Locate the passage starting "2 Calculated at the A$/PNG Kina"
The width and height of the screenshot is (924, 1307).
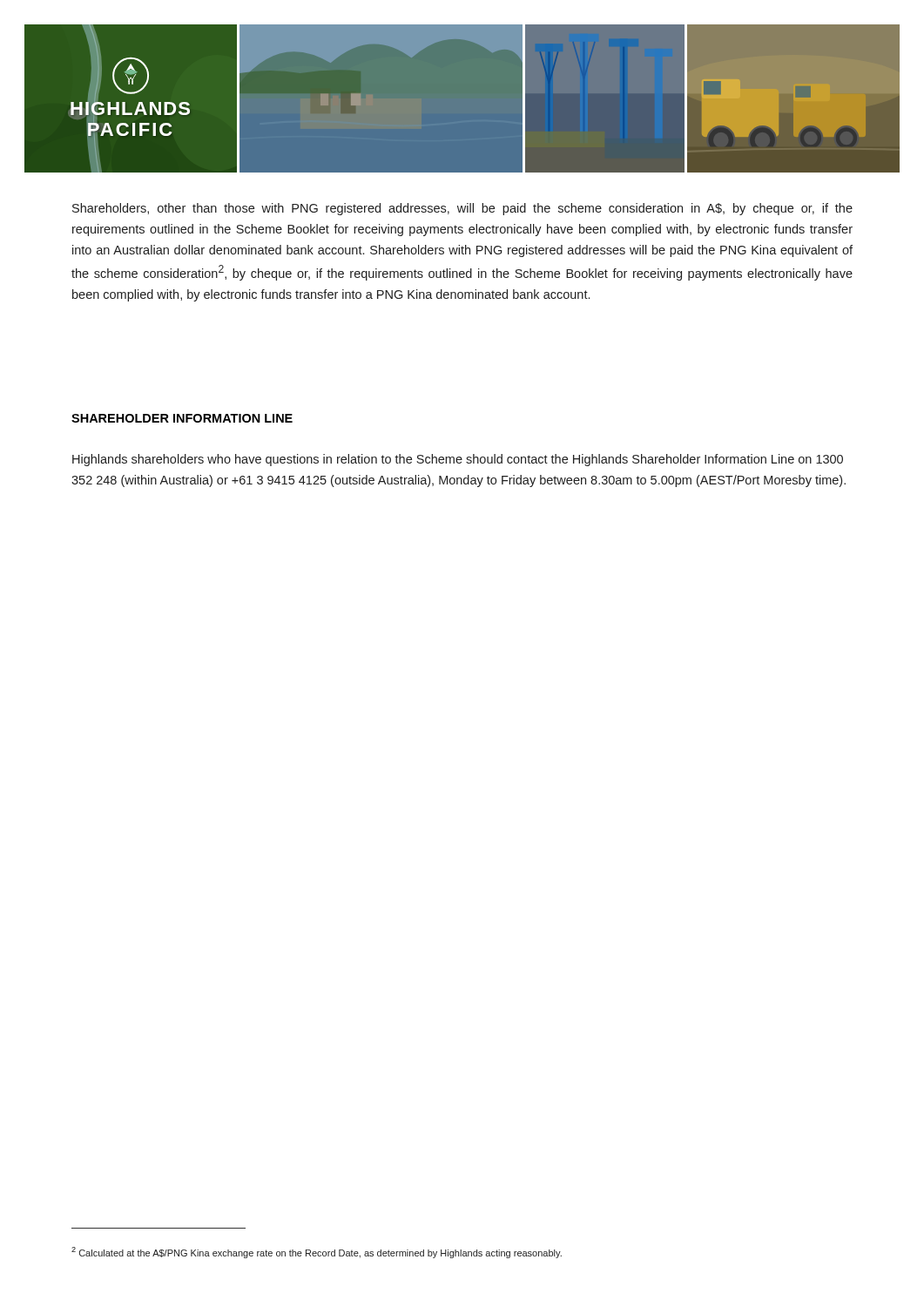[317, 1251]
